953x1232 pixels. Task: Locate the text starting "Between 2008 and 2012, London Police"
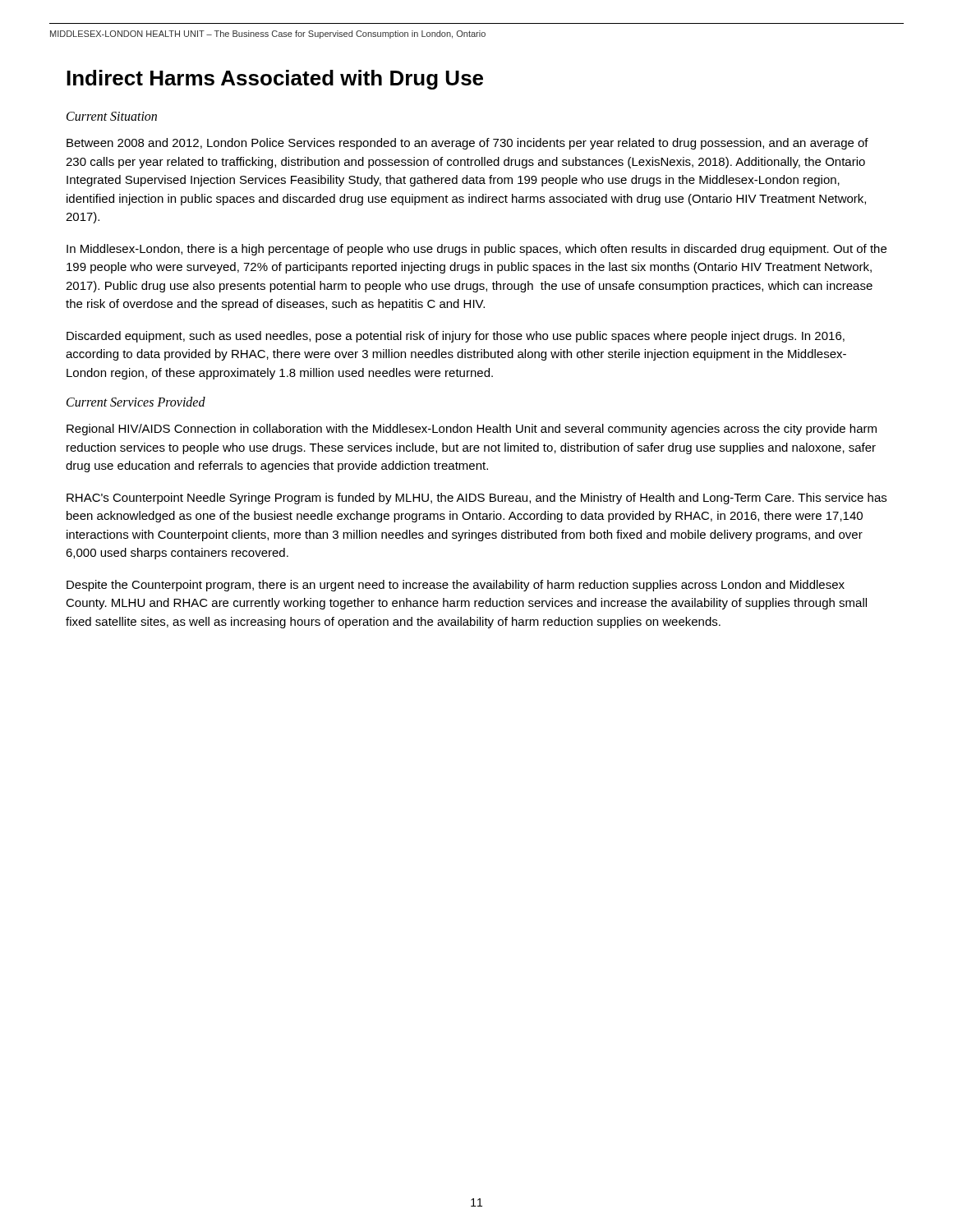click(476, 180)
